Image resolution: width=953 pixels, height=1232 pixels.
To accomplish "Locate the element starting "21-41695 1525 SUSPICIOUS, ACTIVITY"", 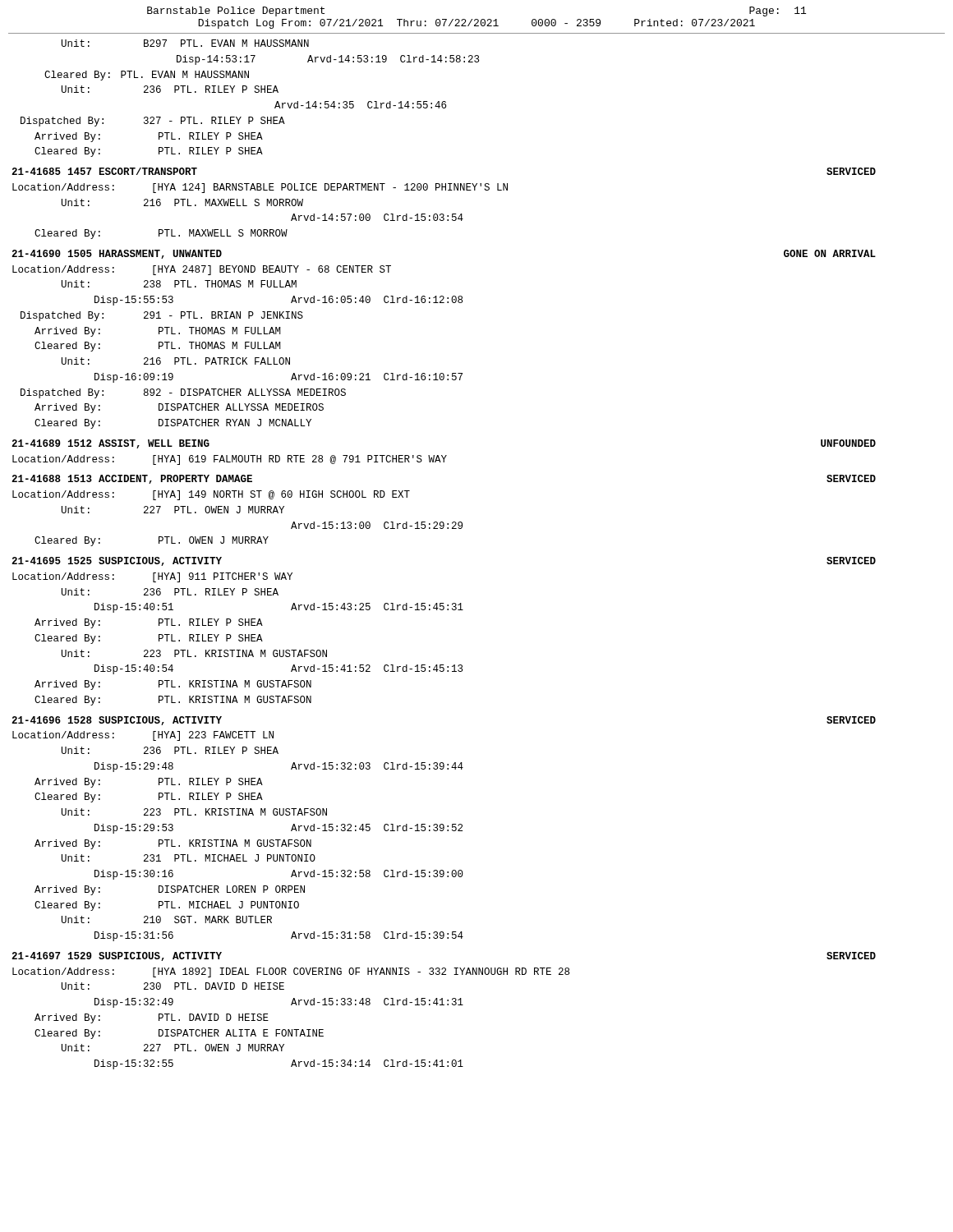I will point(120,561).
